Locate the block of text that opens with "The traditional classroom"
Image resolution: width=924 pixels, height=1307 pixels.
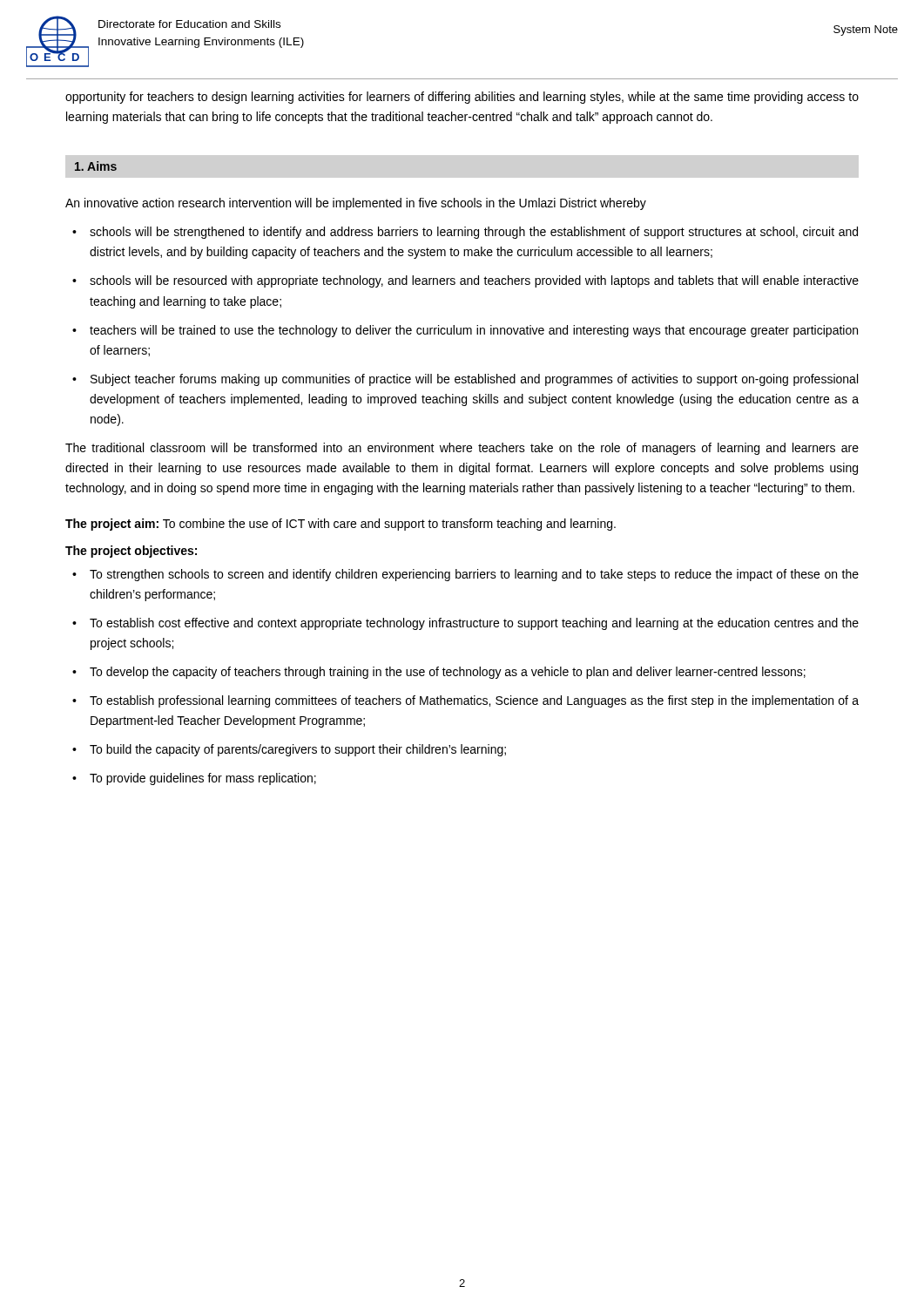point(462,468)
